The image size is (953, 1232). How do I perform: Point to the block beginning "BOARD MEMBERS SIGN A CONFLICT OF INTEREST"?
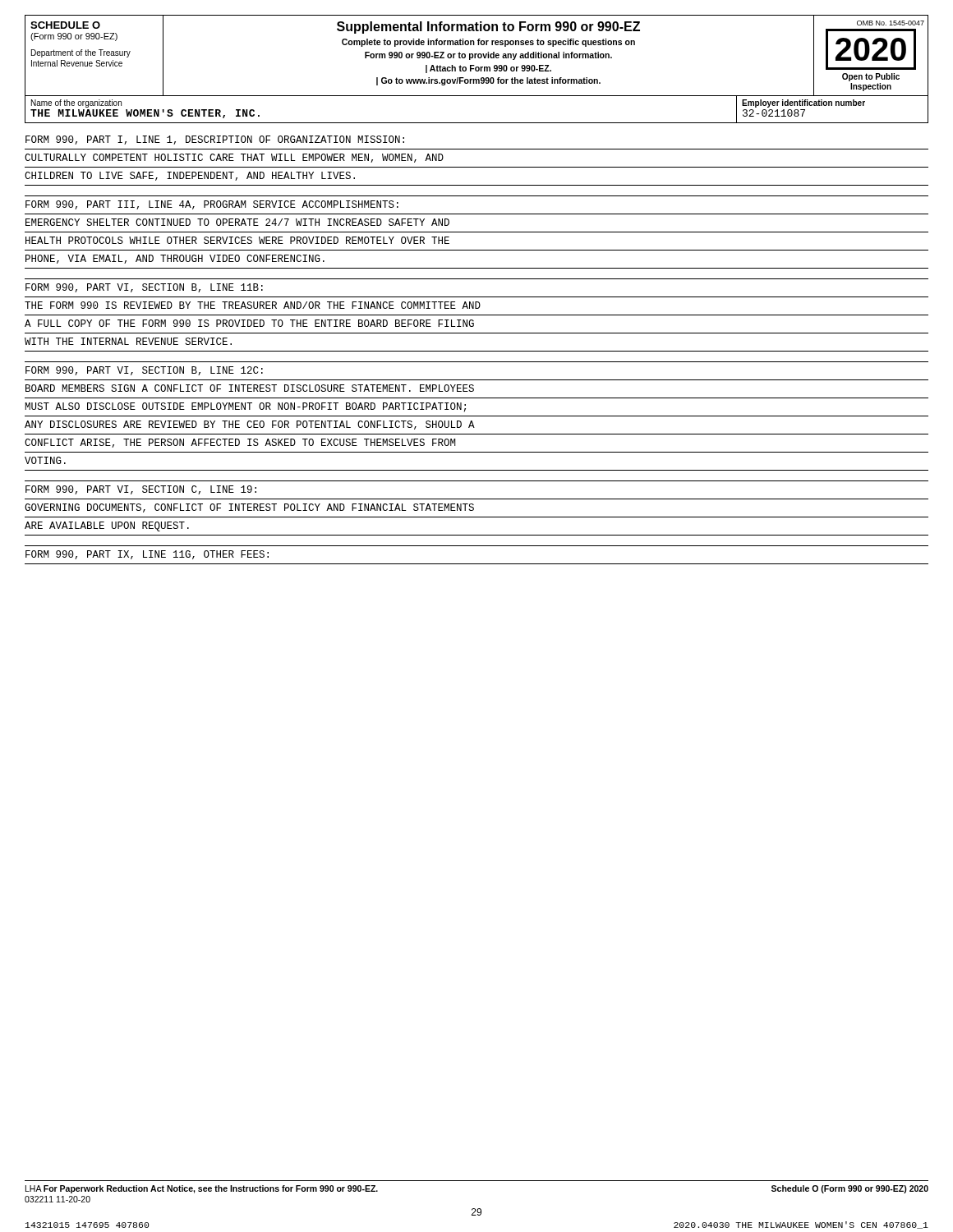coord(250,389)
